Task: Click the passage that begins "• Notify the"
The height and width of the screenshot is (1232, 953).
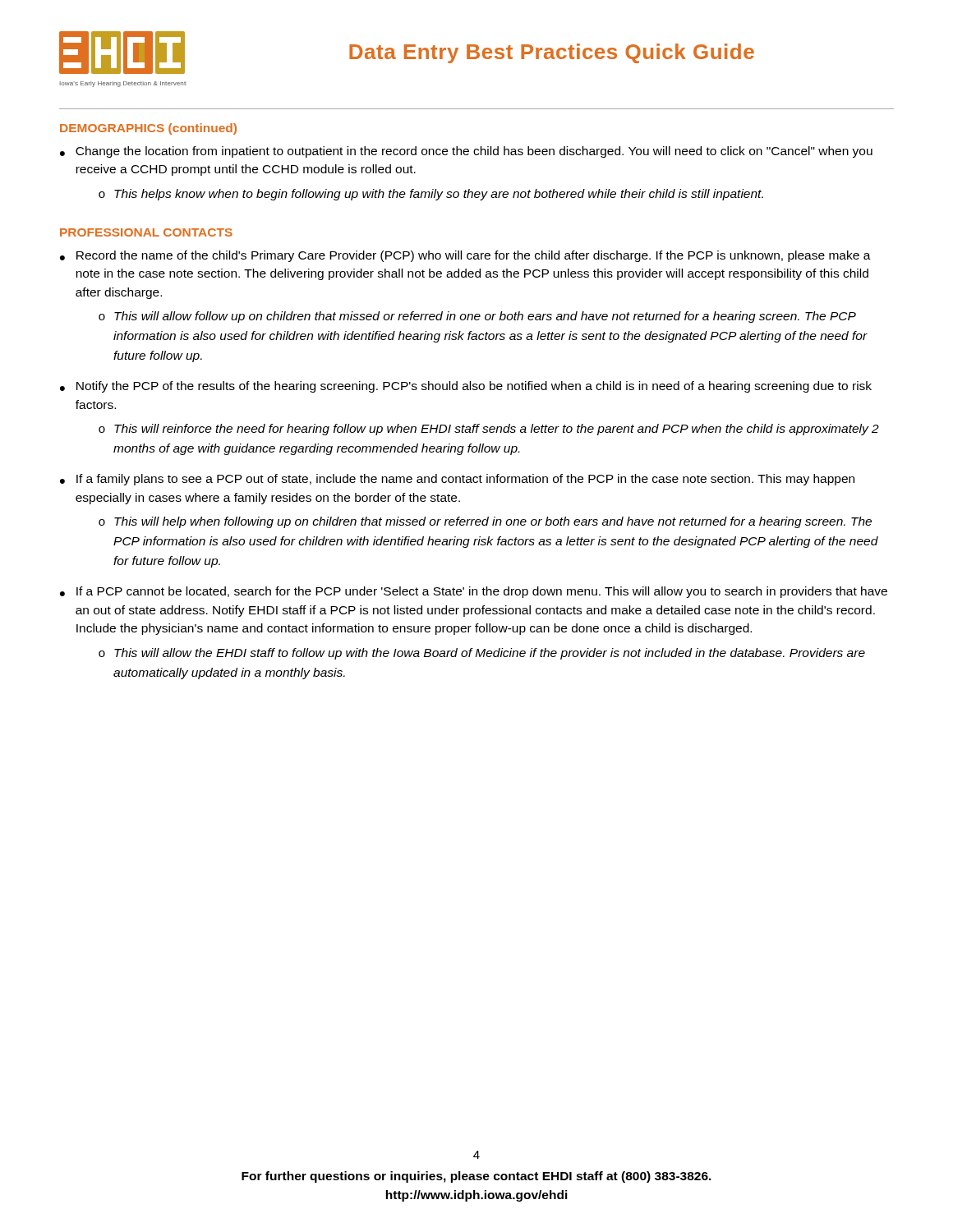Action: click(x=476, y=420)
